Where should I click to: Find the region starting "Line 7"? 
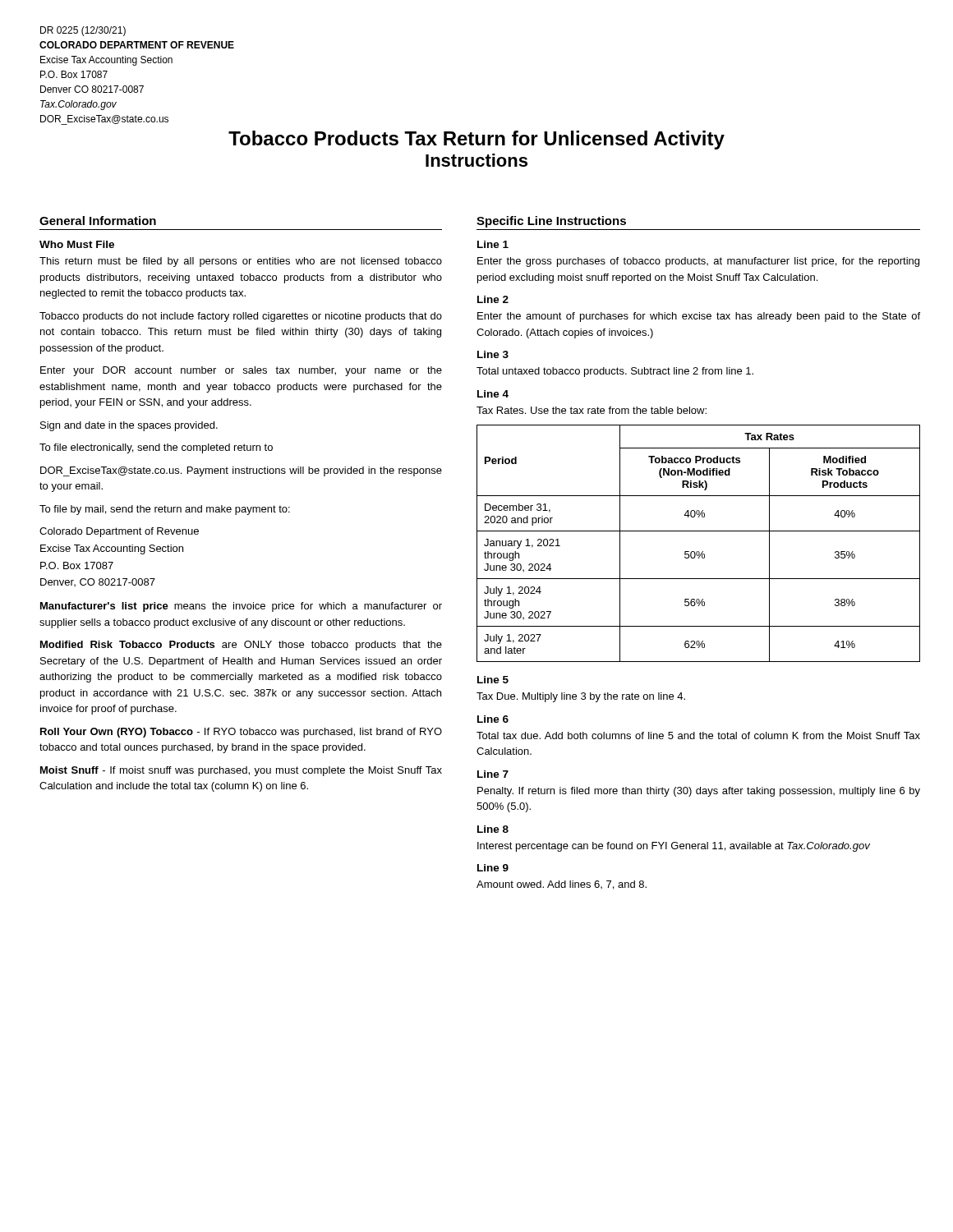pyautogui.click(x=493, y=774)
